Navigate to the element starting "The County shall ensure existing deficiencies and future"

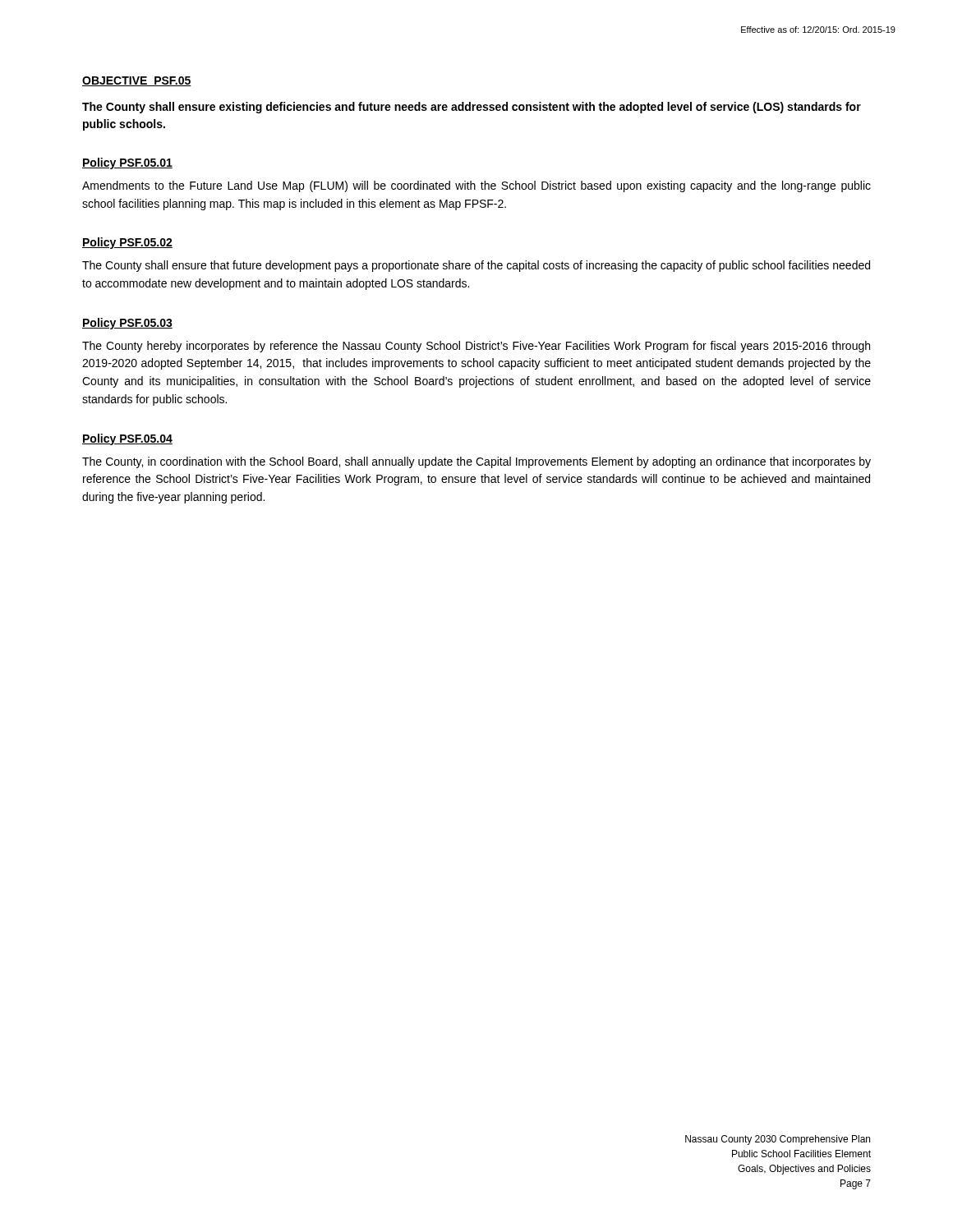471,115
